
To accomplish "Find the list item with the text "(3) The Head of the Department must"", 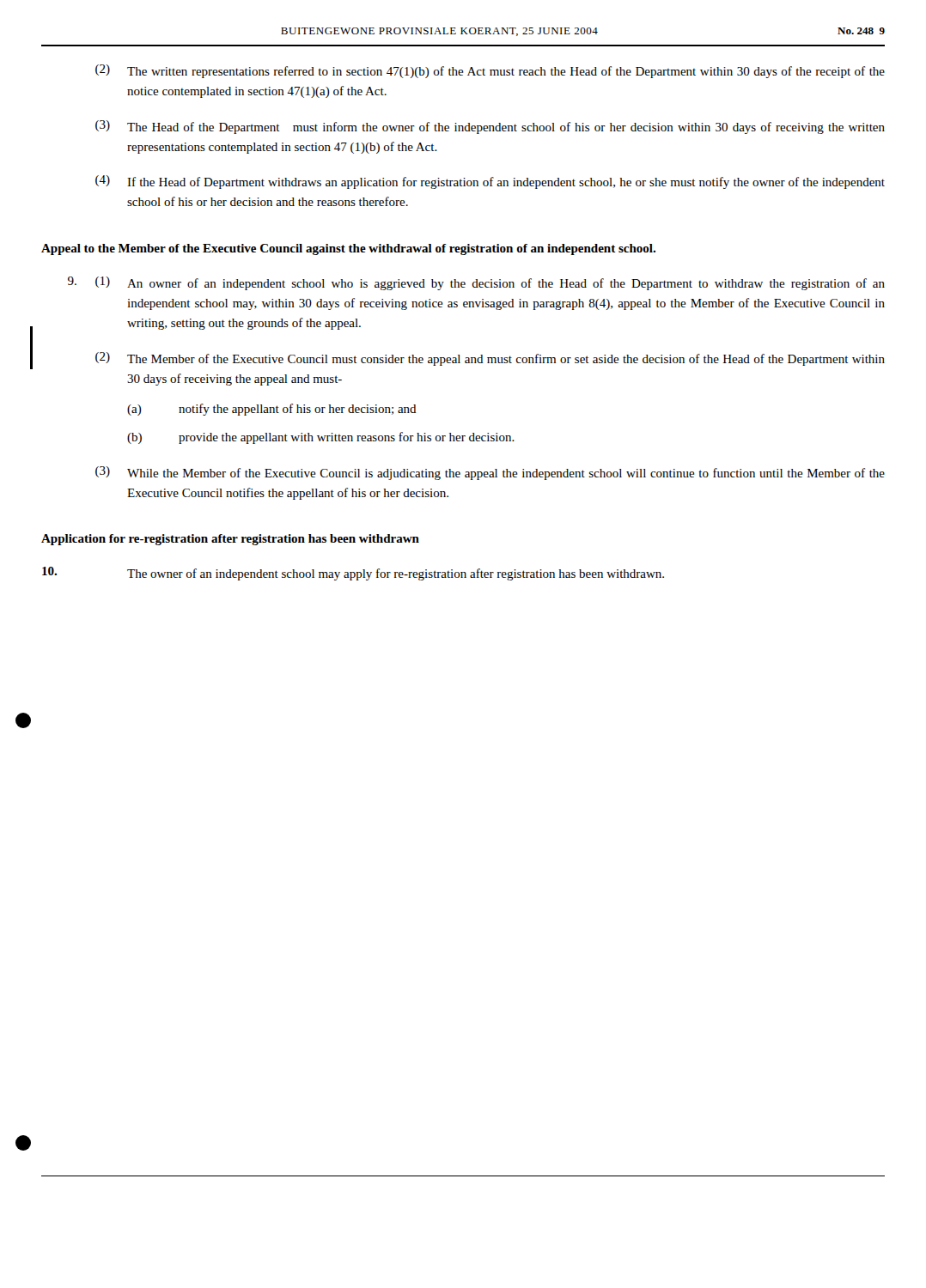I will (463, 137).
